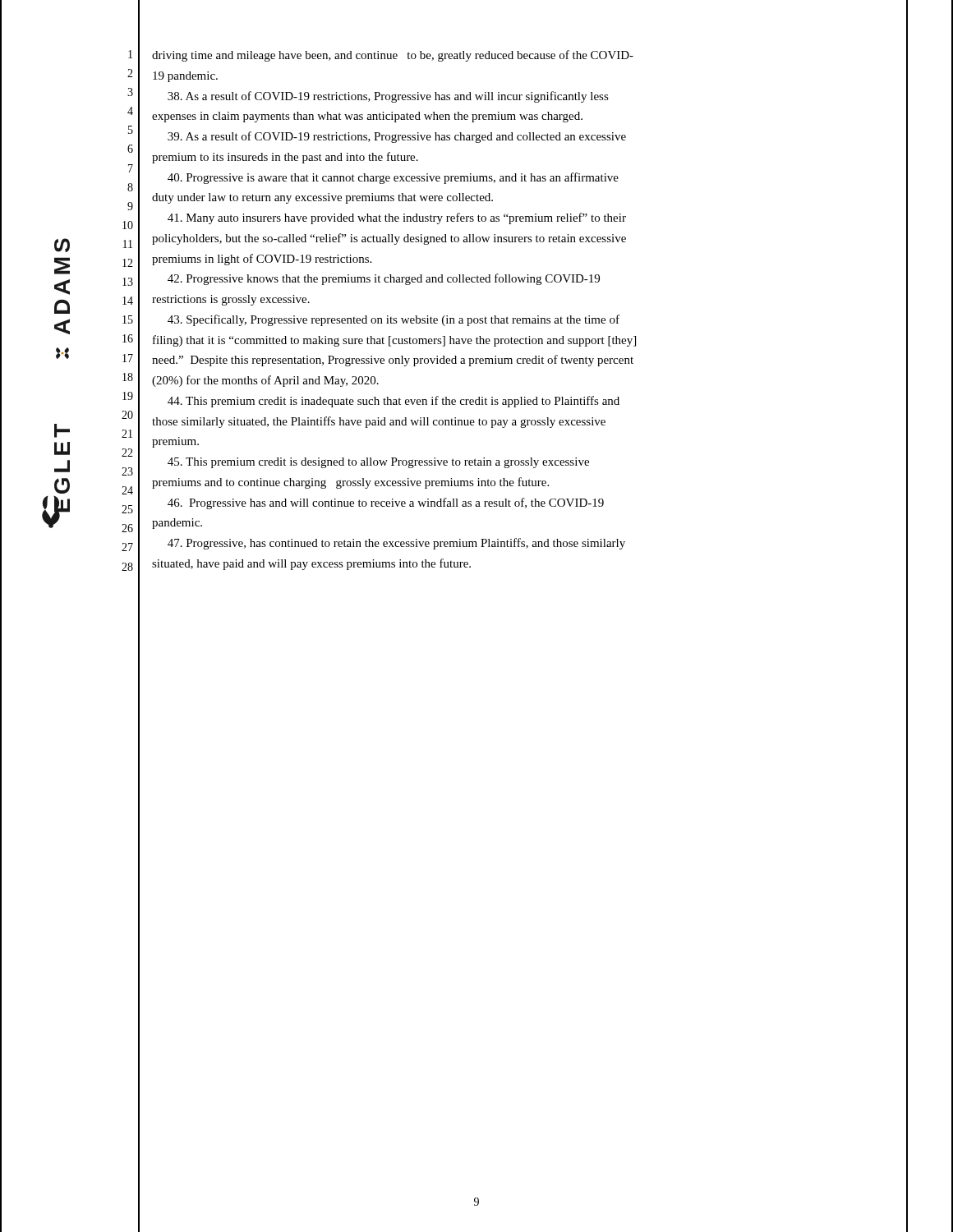Select the text block that reads "Specifically, Progressive represented on its website"
The width and height of the screenshot is (953, 1232).
tap(523, 350)
